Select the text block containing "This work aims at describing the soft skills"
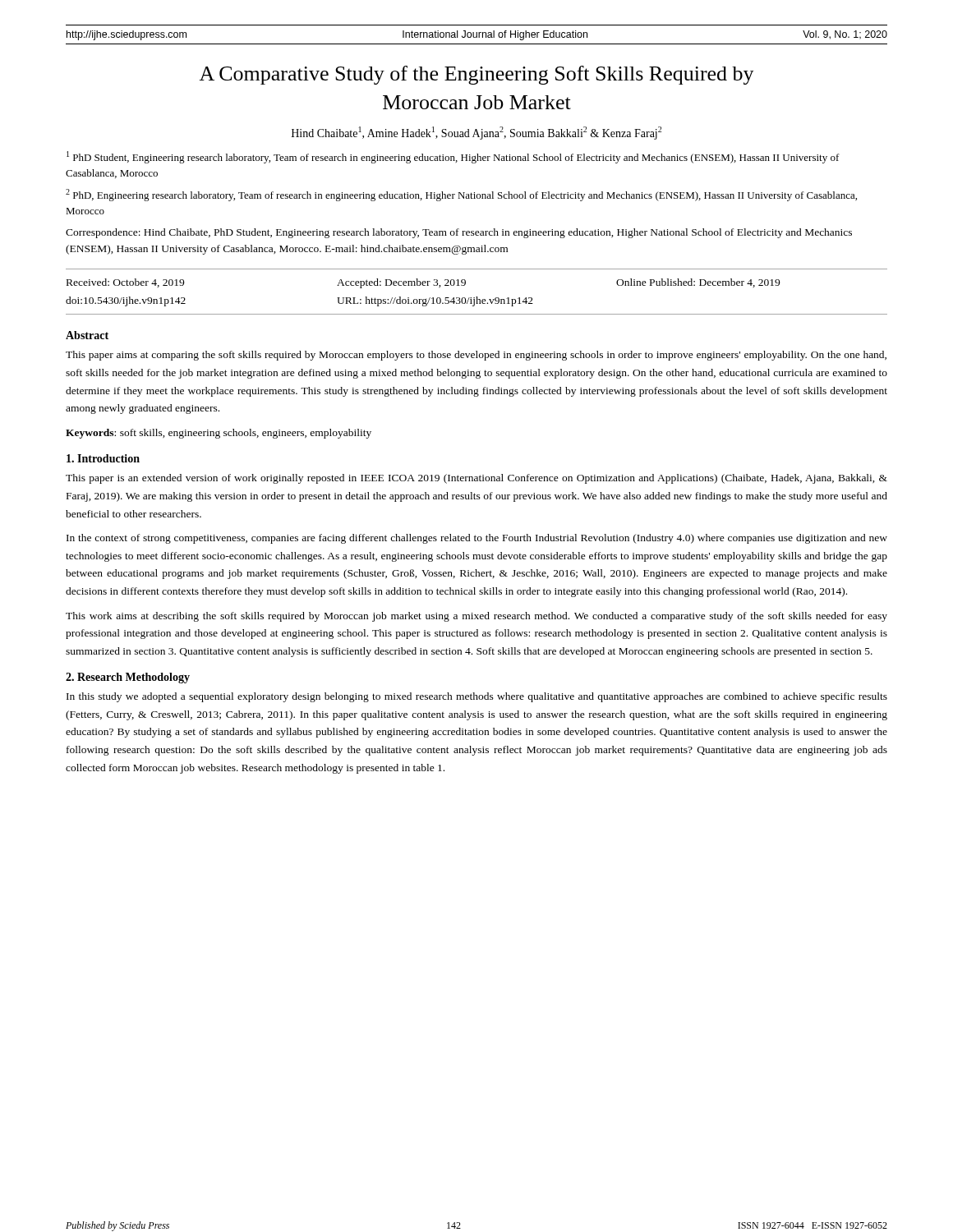Screen dimensions: 1232x953 (476, 633)
